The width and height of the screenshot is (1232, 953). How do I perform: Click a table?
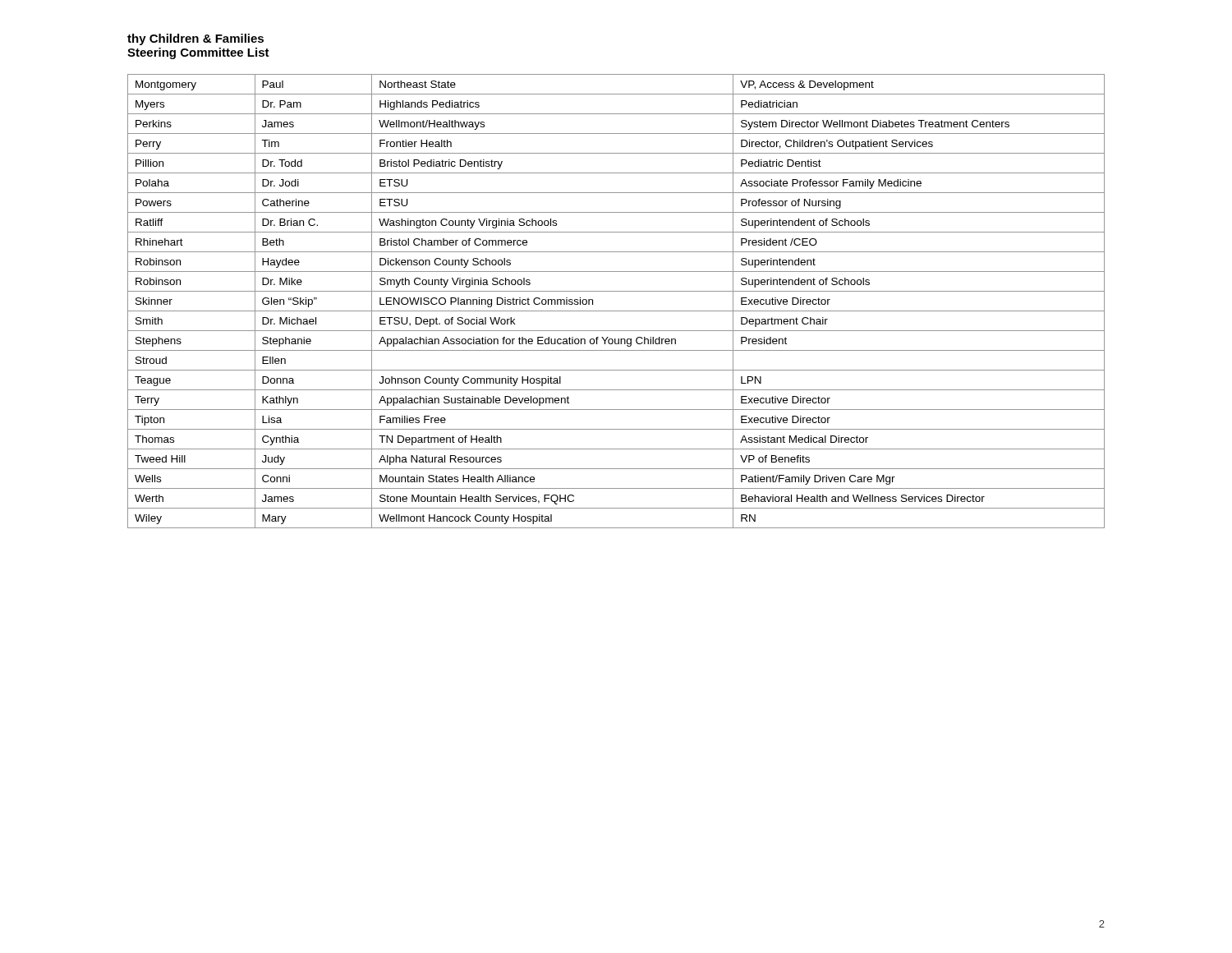pyautogui.click(x=616, y=301)
